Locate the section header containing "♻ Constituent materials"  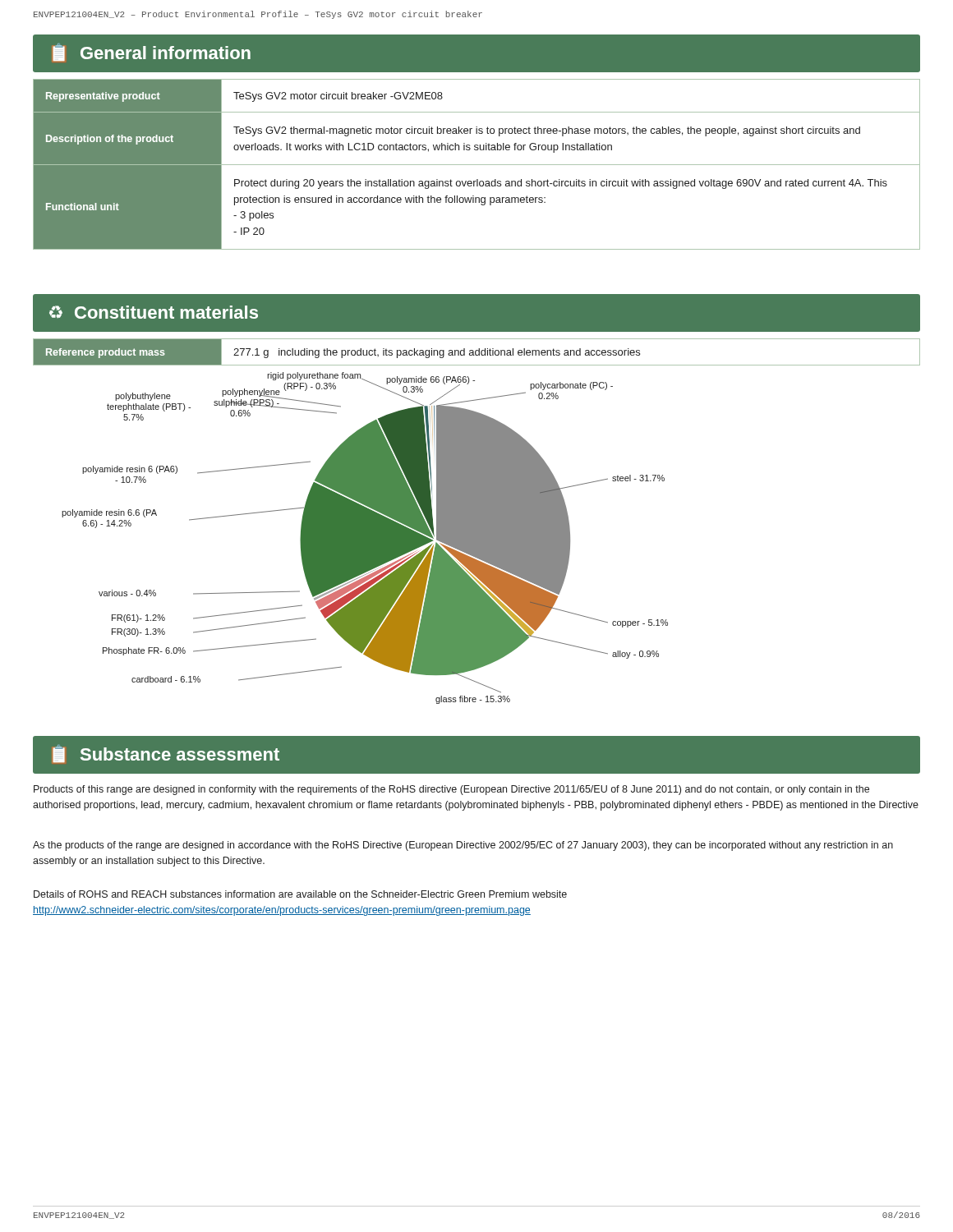tap(154, 312)
